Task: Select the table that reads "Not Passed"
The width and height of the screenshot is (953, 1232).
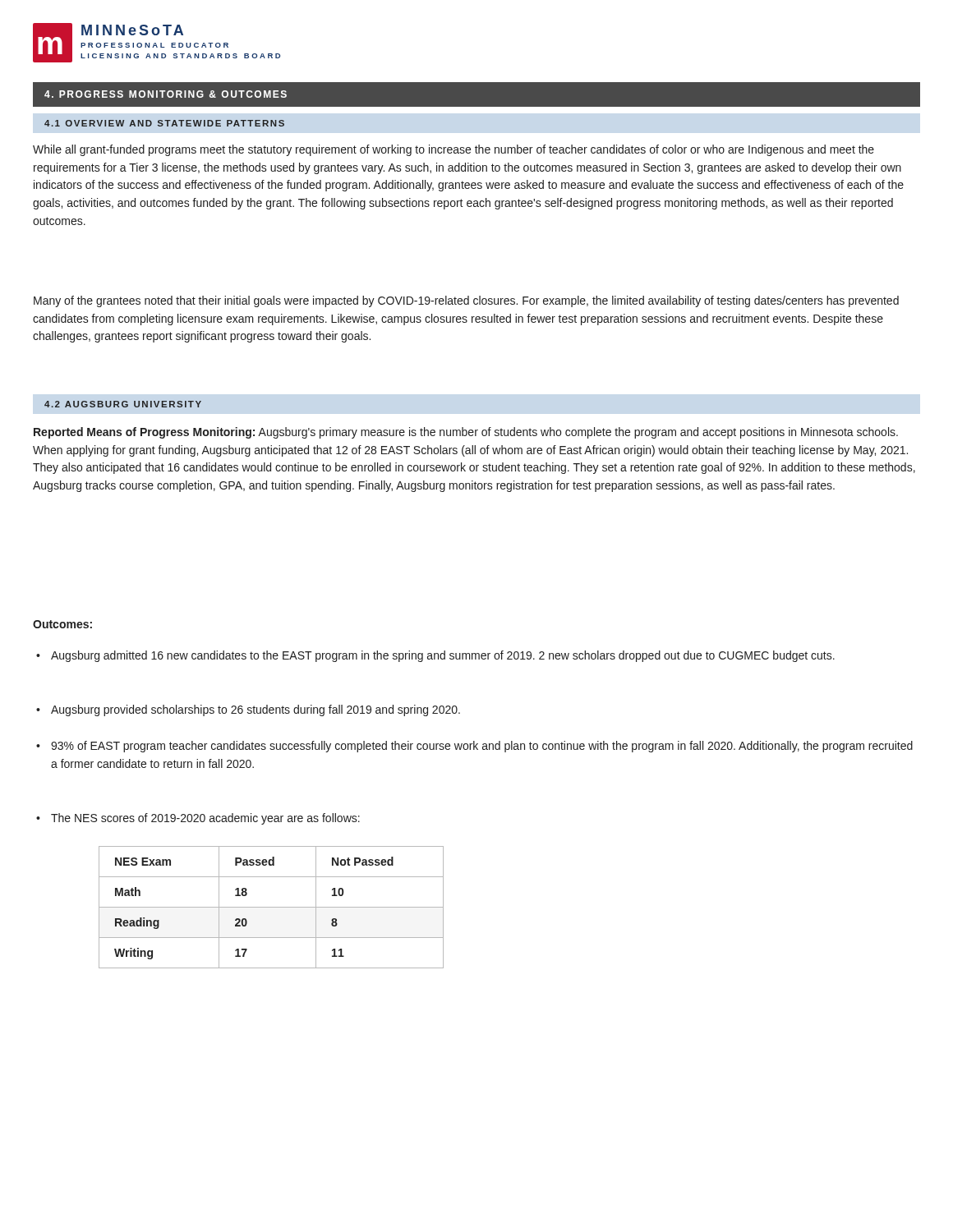Action: [271, 907]
